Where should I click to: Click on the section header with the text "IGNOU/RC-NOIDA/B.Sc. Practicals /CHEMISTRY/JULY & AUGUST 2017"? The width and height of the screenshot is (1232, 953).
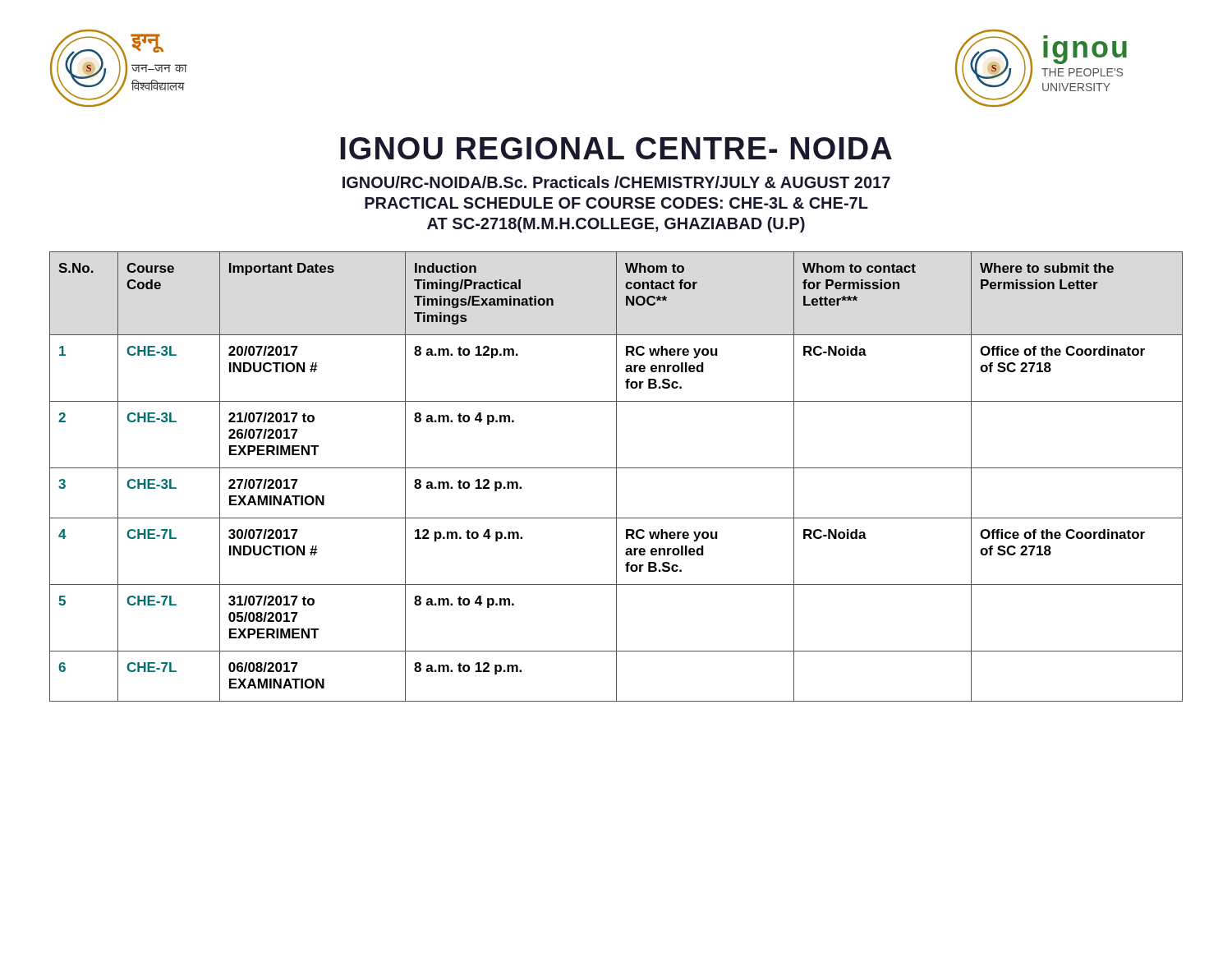(x=616, y=203)
